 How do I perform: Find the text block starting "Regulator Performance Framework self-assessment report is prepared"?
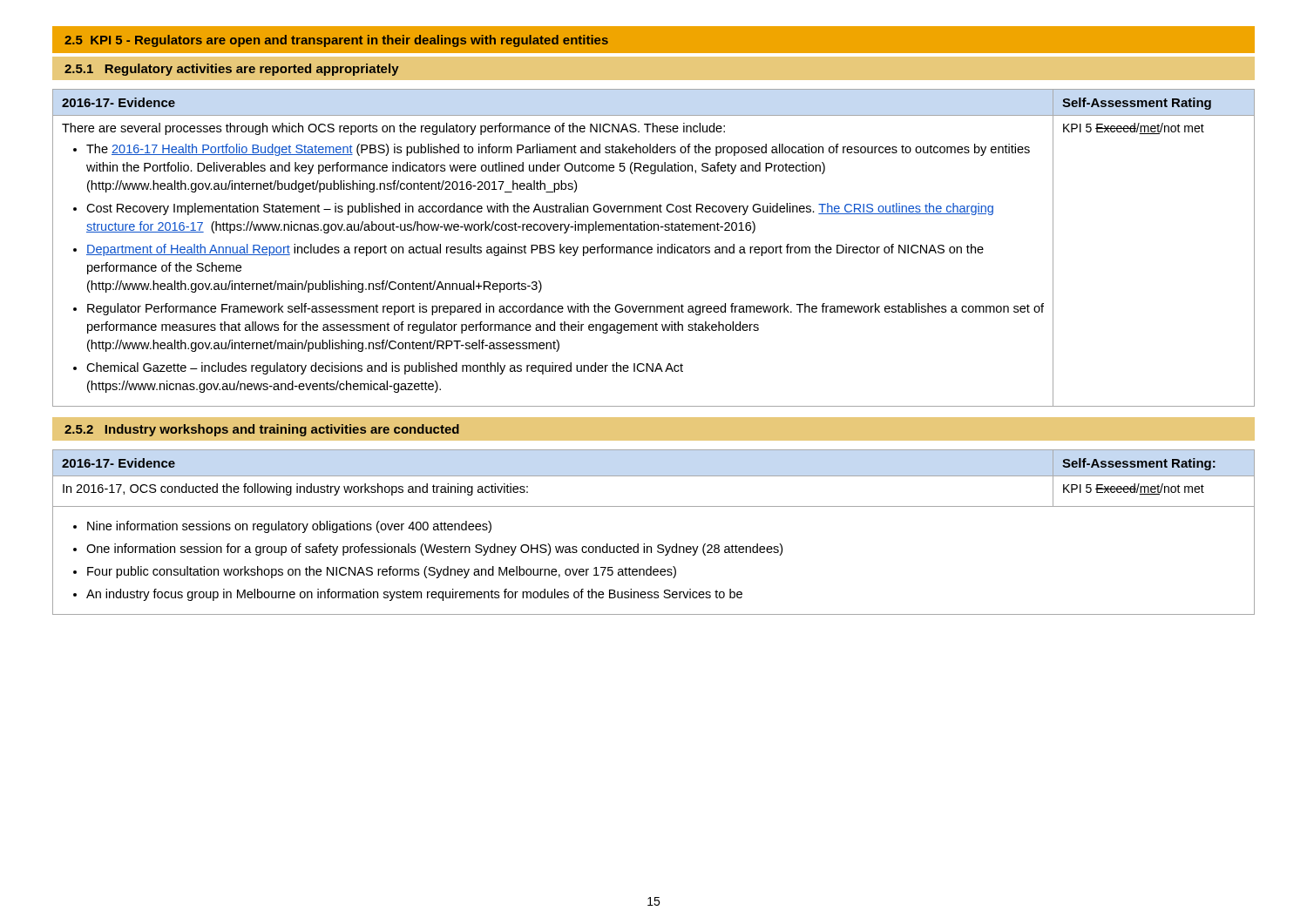(565, 327)
